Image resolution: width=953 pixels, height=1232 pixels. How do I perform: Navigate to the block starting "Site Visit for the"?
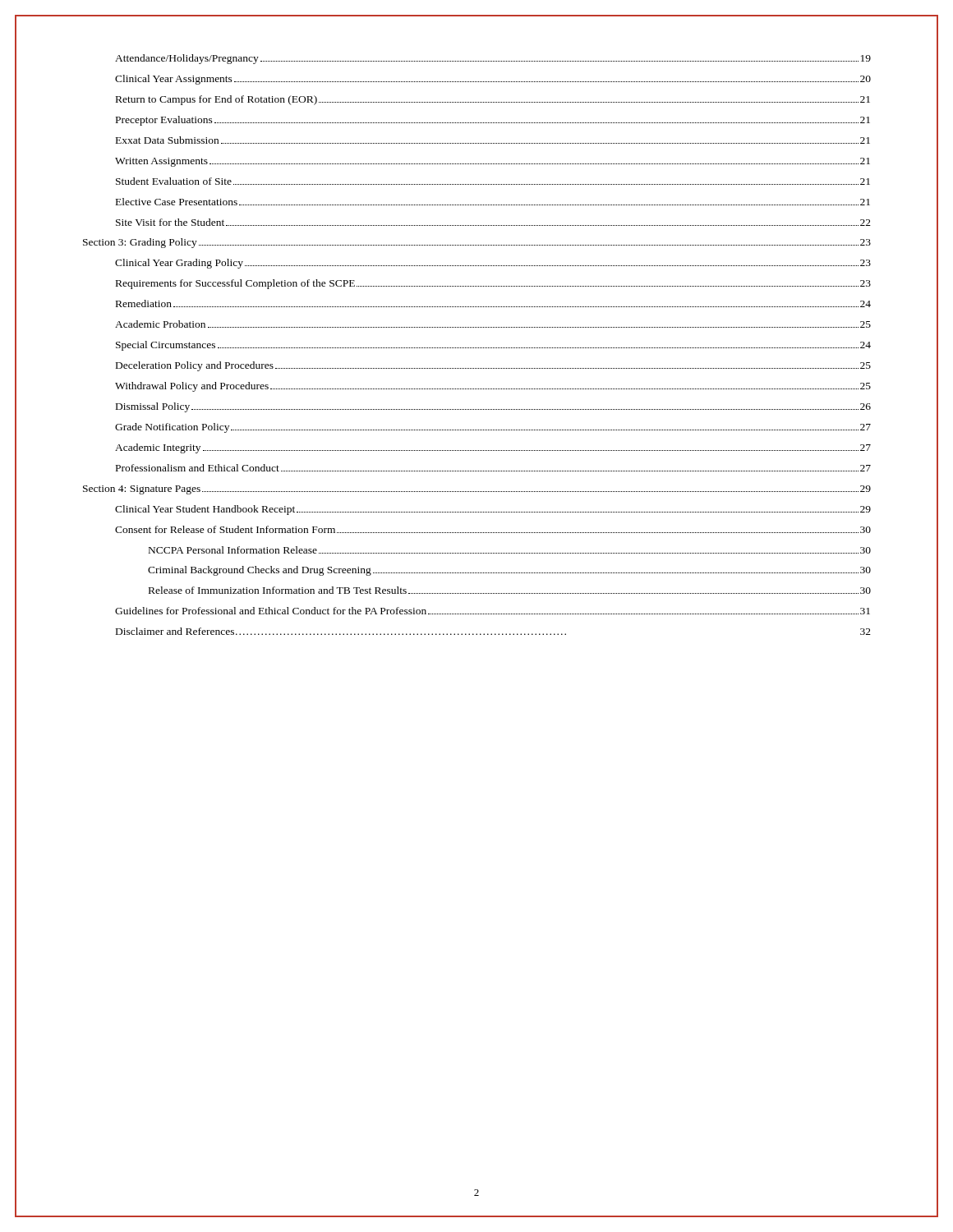493,223
